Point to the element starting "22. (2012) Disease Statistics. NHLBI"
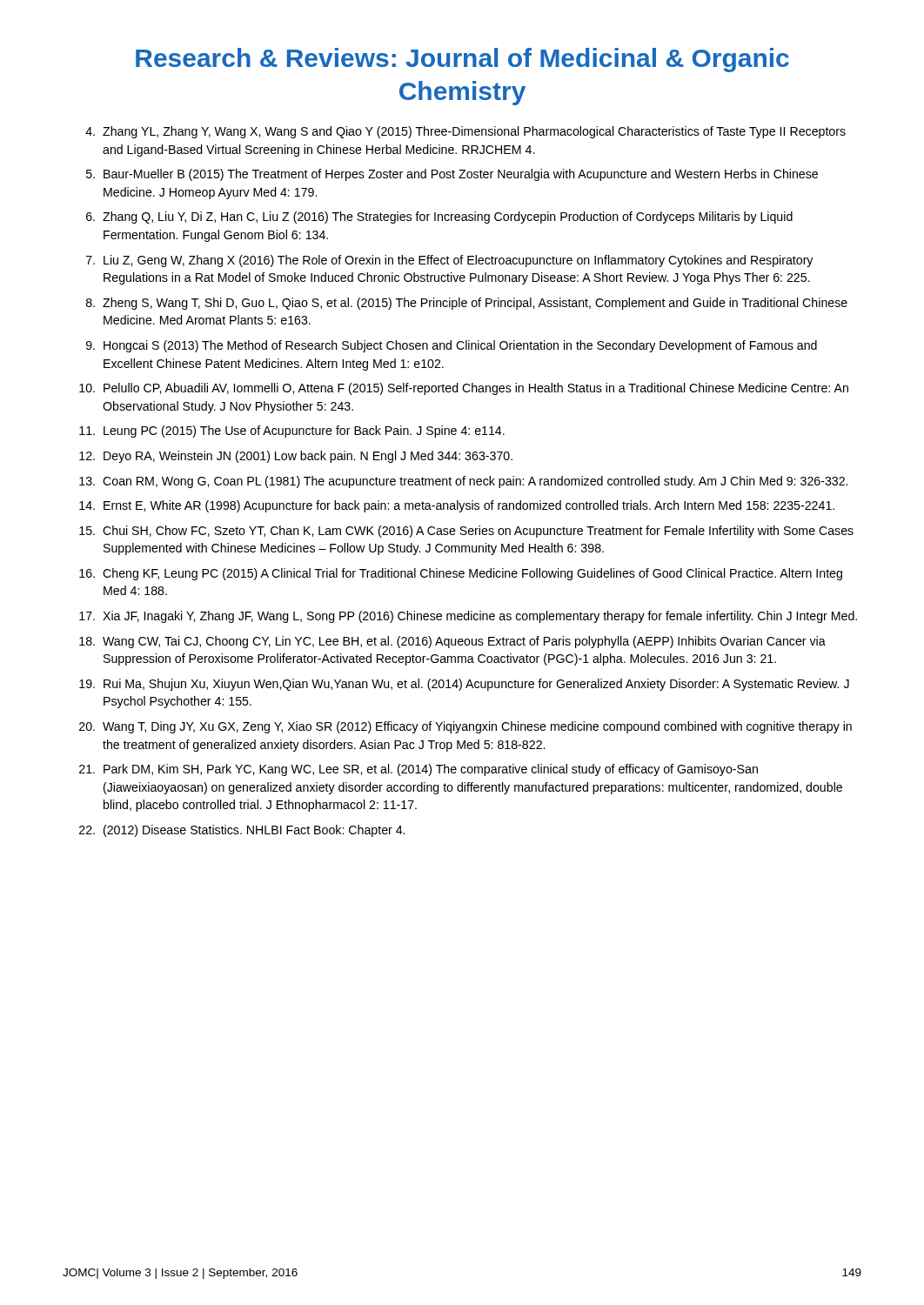This screenshot has width=924, height=1305. pos(242,831)
